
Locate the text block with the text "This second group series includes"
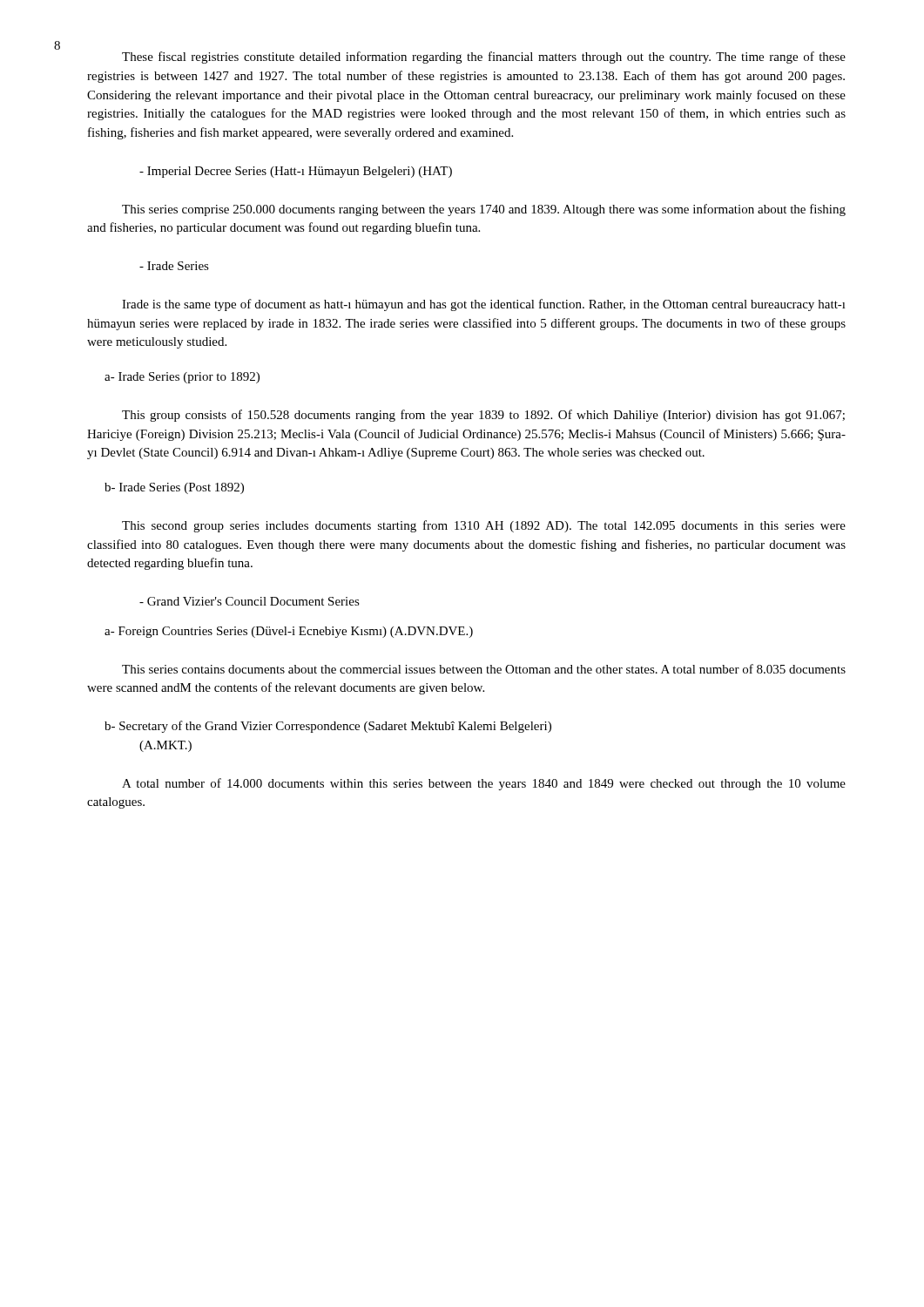(466, 544)
